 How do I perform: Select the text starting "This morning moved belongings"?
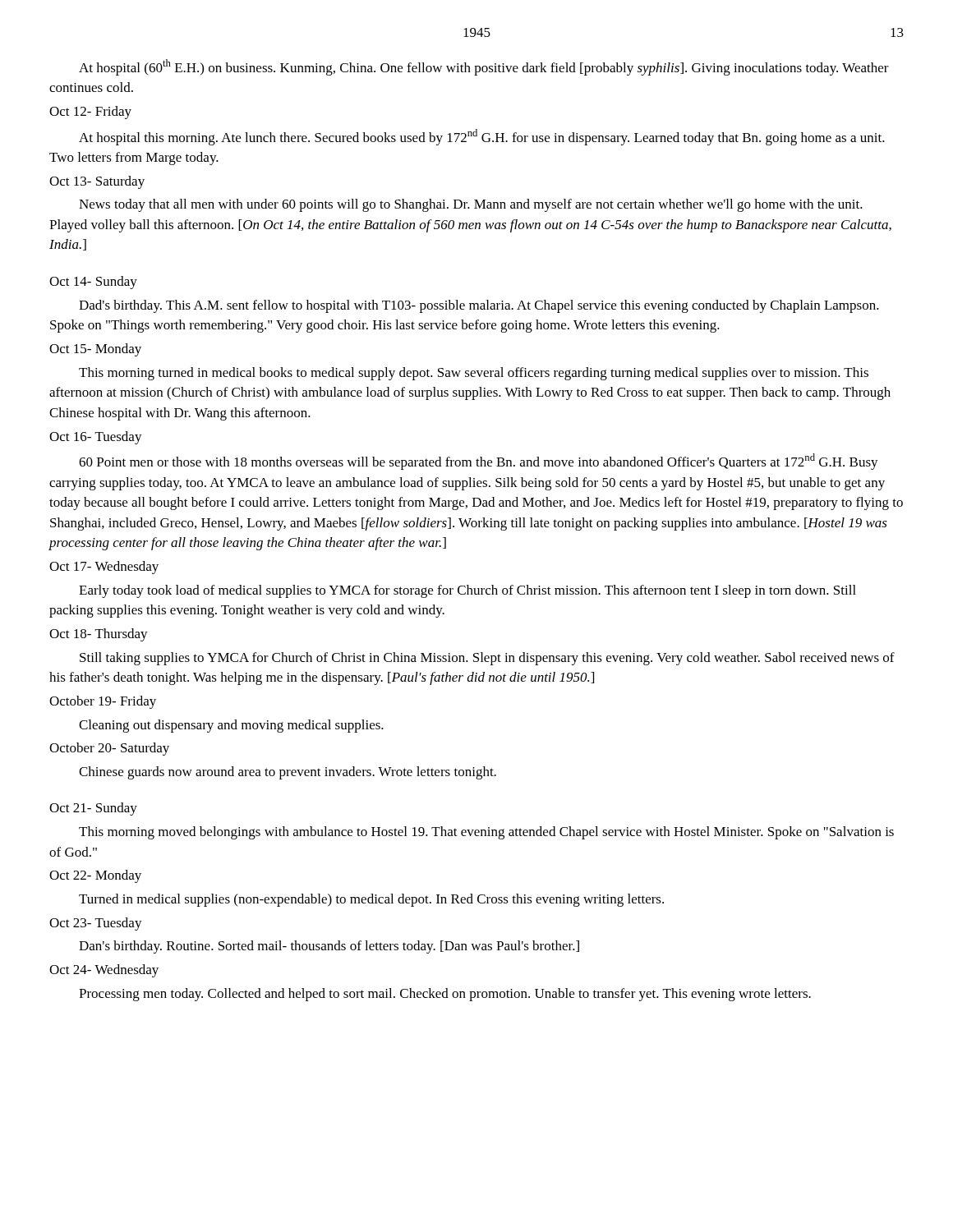pos(476,843)
